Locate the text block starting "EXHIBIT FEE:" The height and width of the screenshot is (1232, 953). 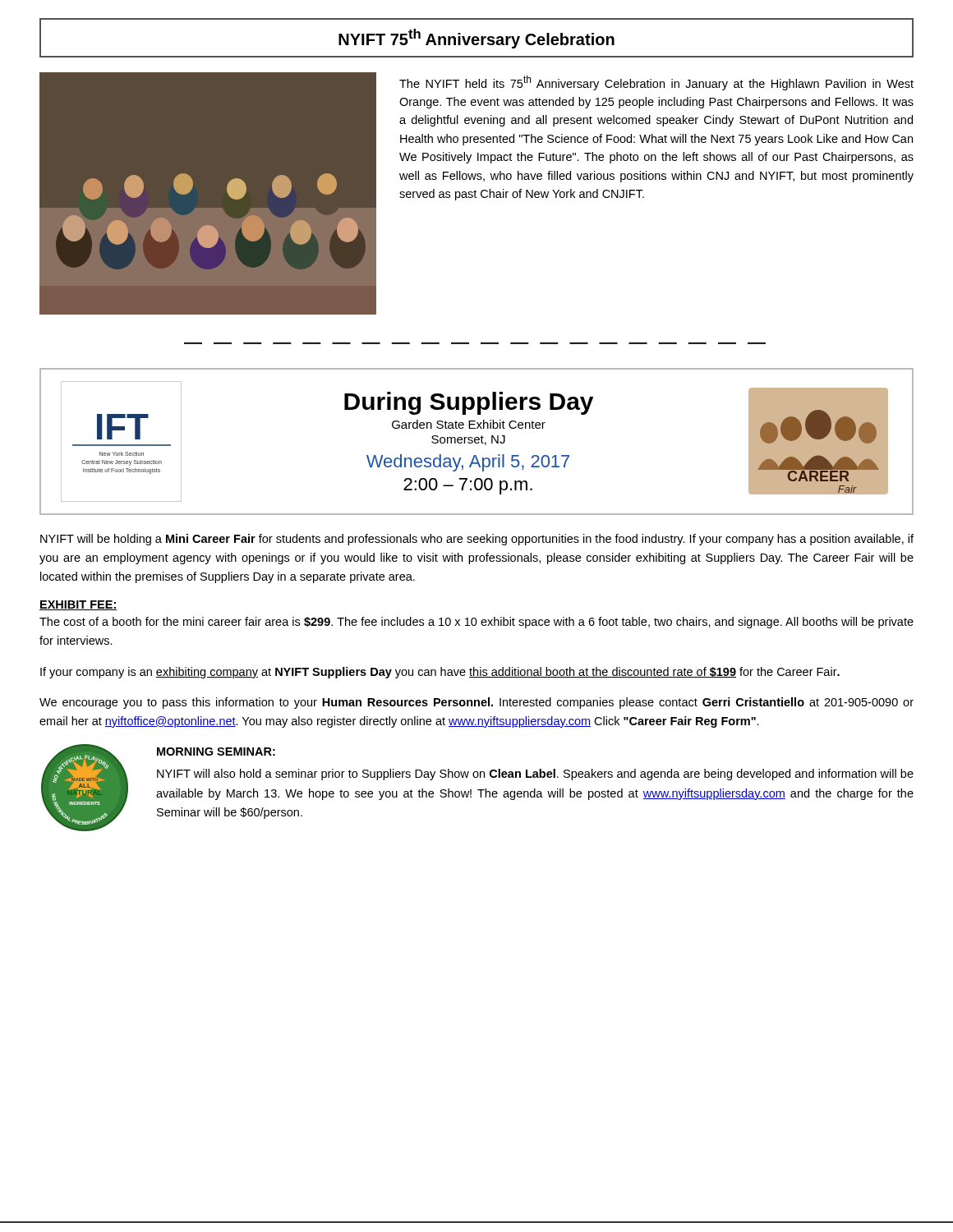[x=78, y=605]
